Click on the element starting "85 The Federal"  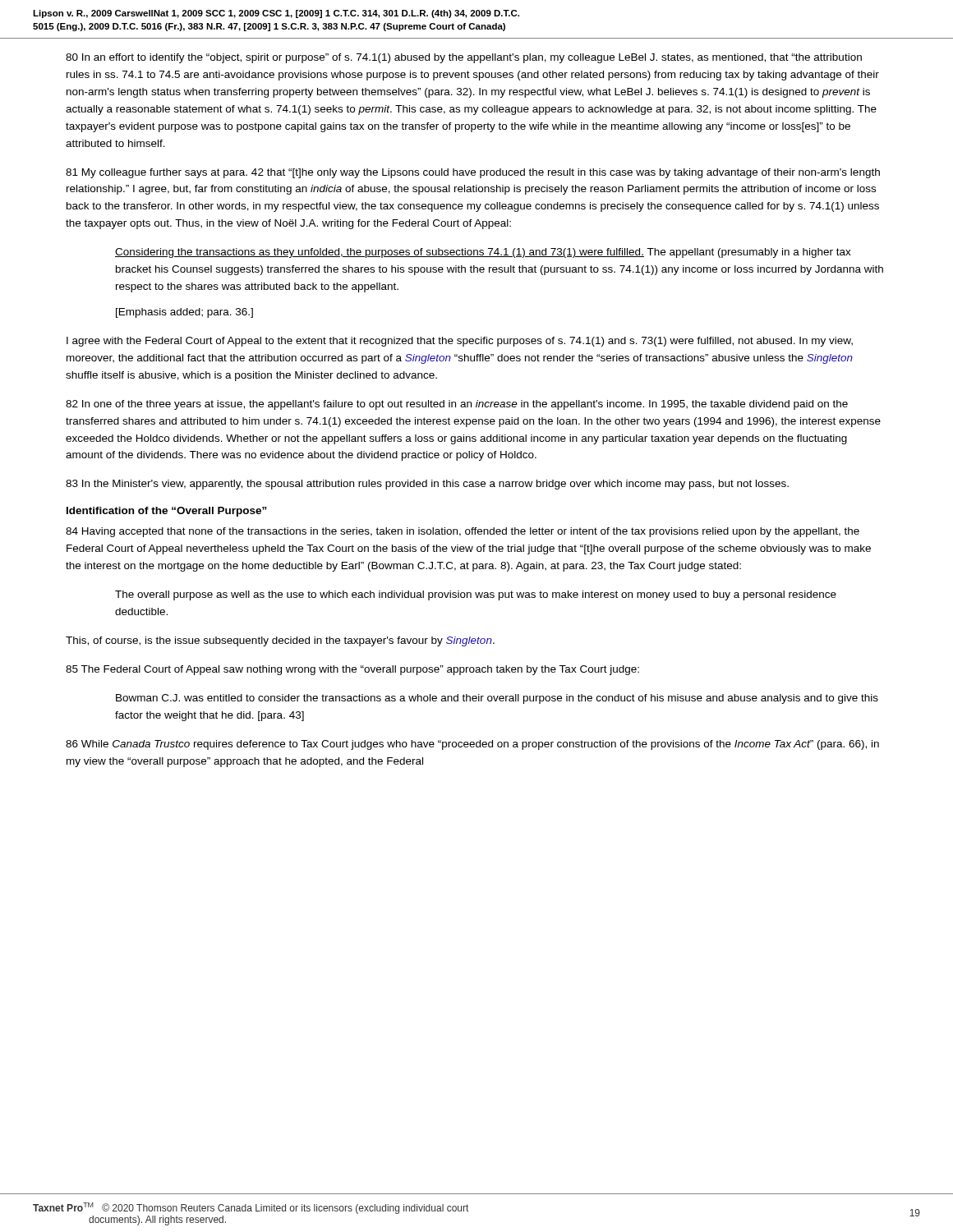point(353,669)
